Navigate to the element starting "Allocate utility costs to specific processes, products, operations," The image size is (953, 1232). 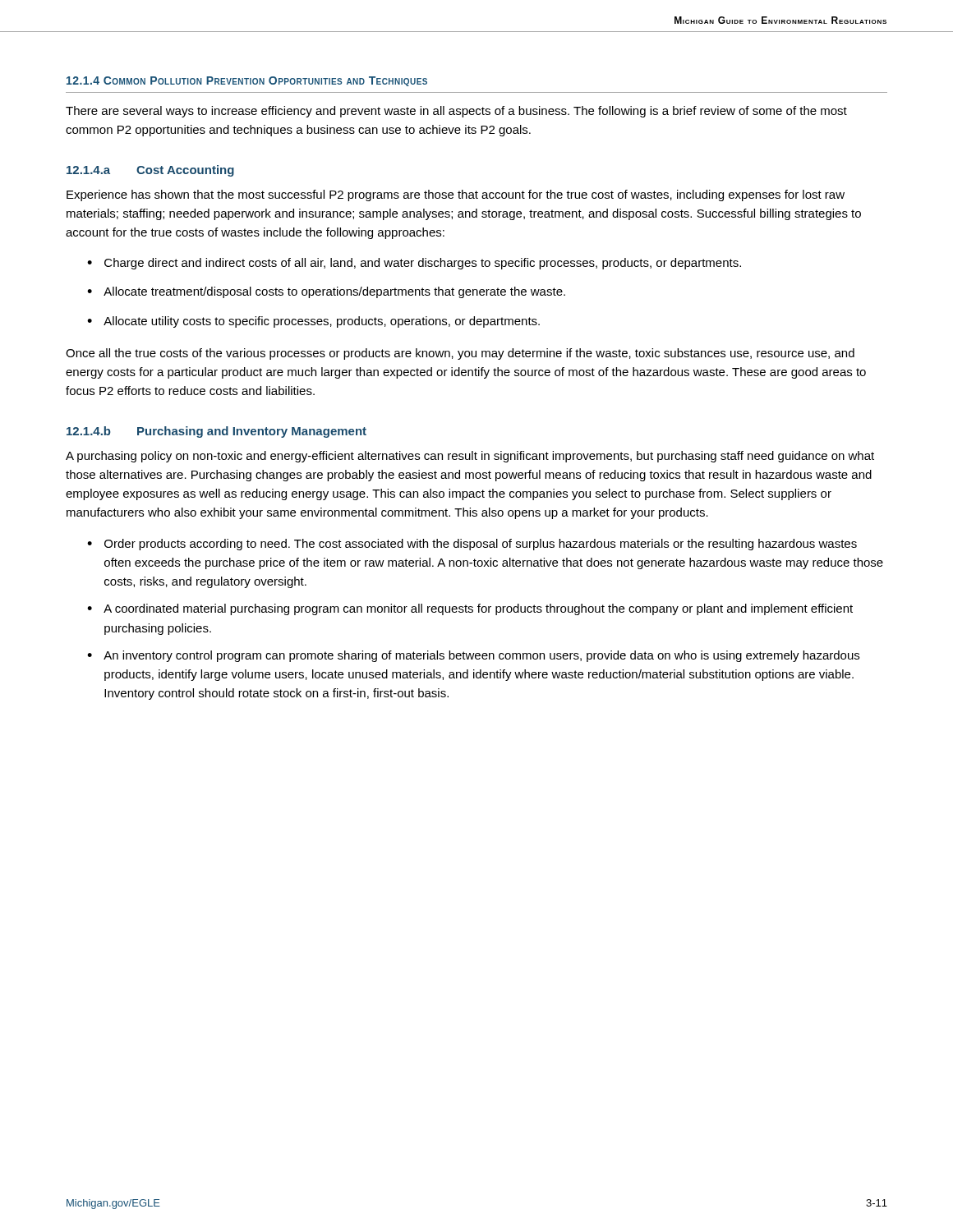[x=496, y=321]
